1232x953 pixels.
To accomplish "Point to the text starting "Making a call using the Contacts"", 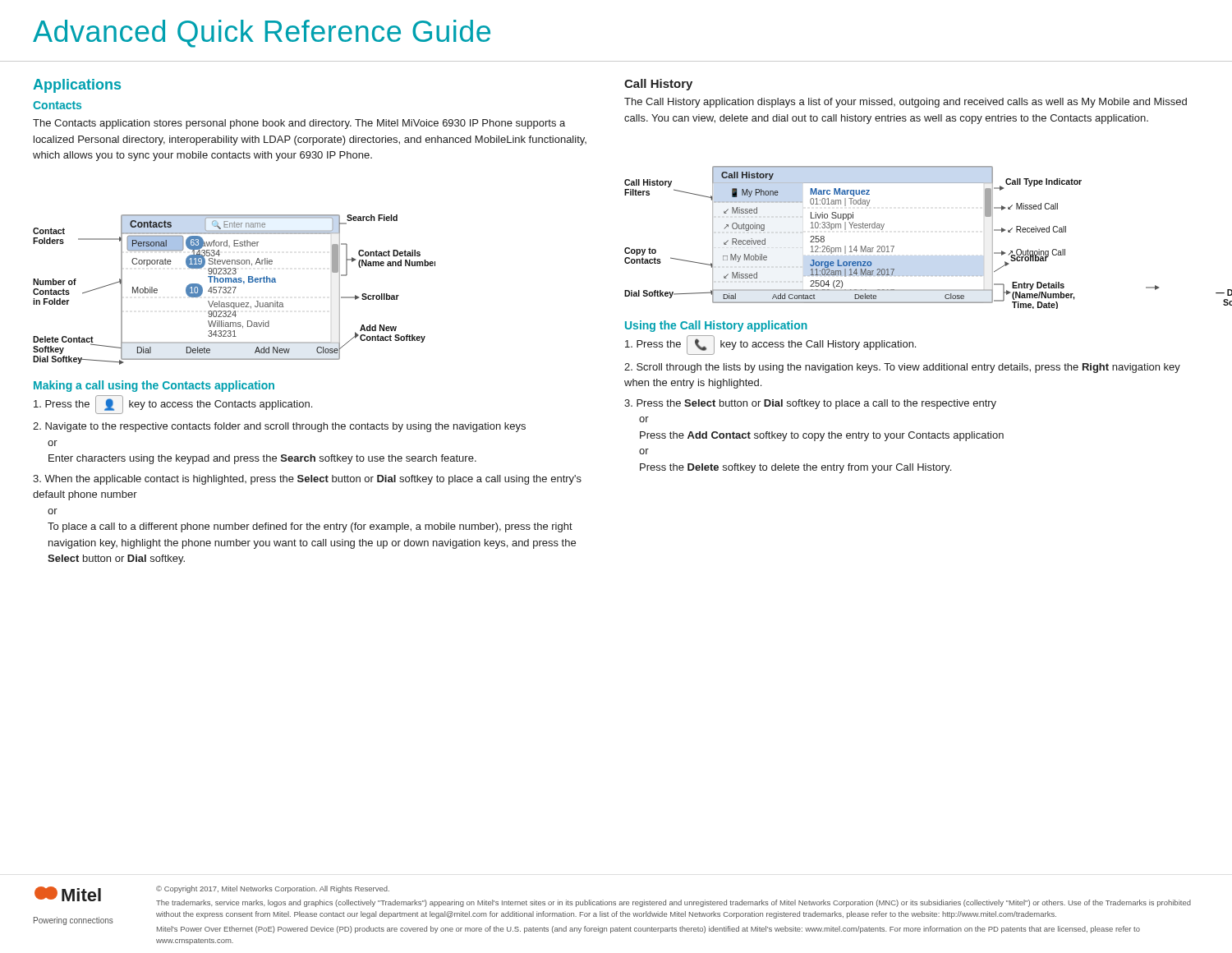I will pyautogui.click(x=154, y=385).
